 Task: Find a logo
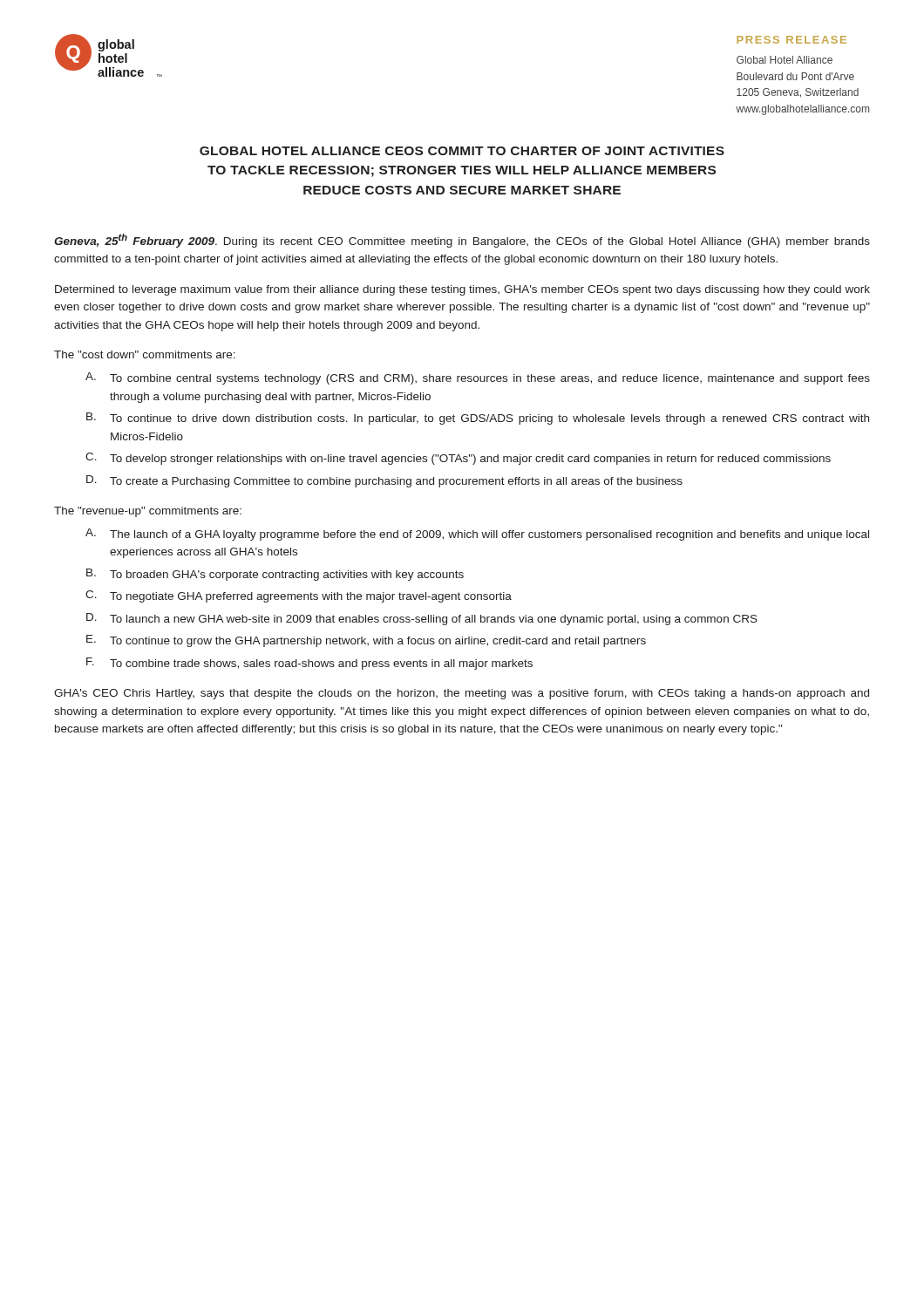111,66
